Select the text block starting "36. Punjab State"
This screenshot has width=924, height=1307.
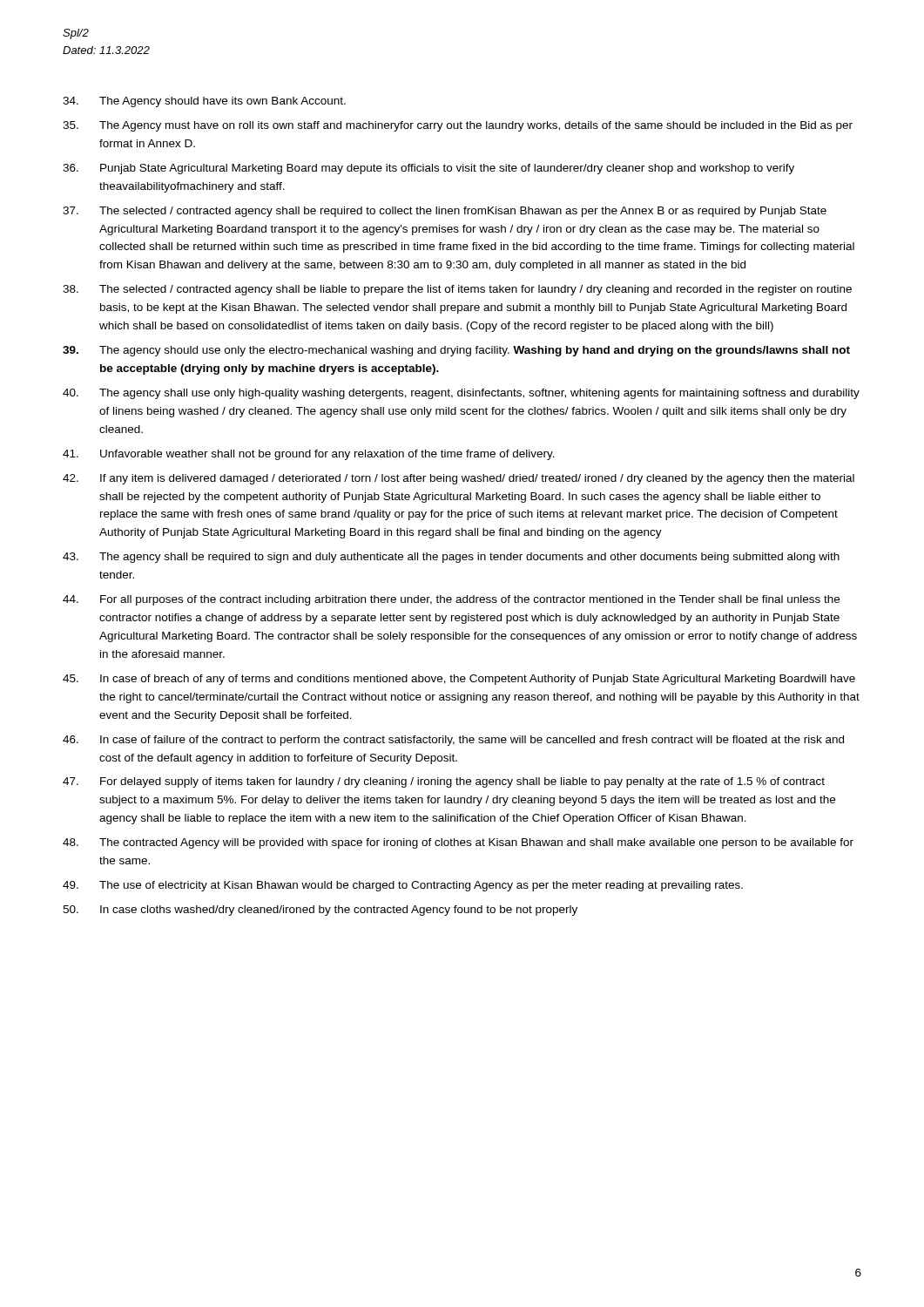462,177
